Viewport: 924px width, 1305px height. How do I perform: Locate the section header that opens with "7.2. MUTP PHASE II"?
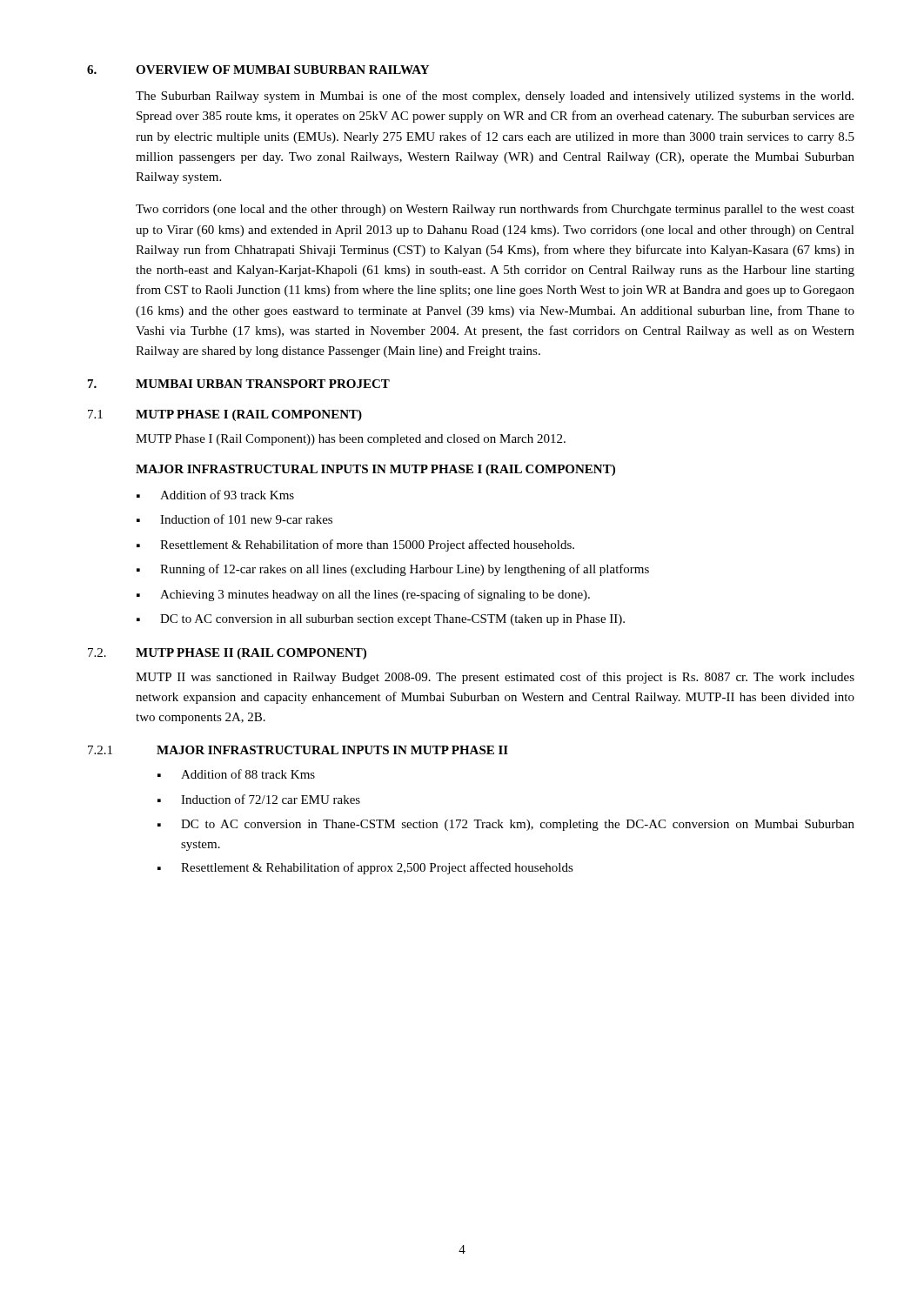(x=227, y=652)
